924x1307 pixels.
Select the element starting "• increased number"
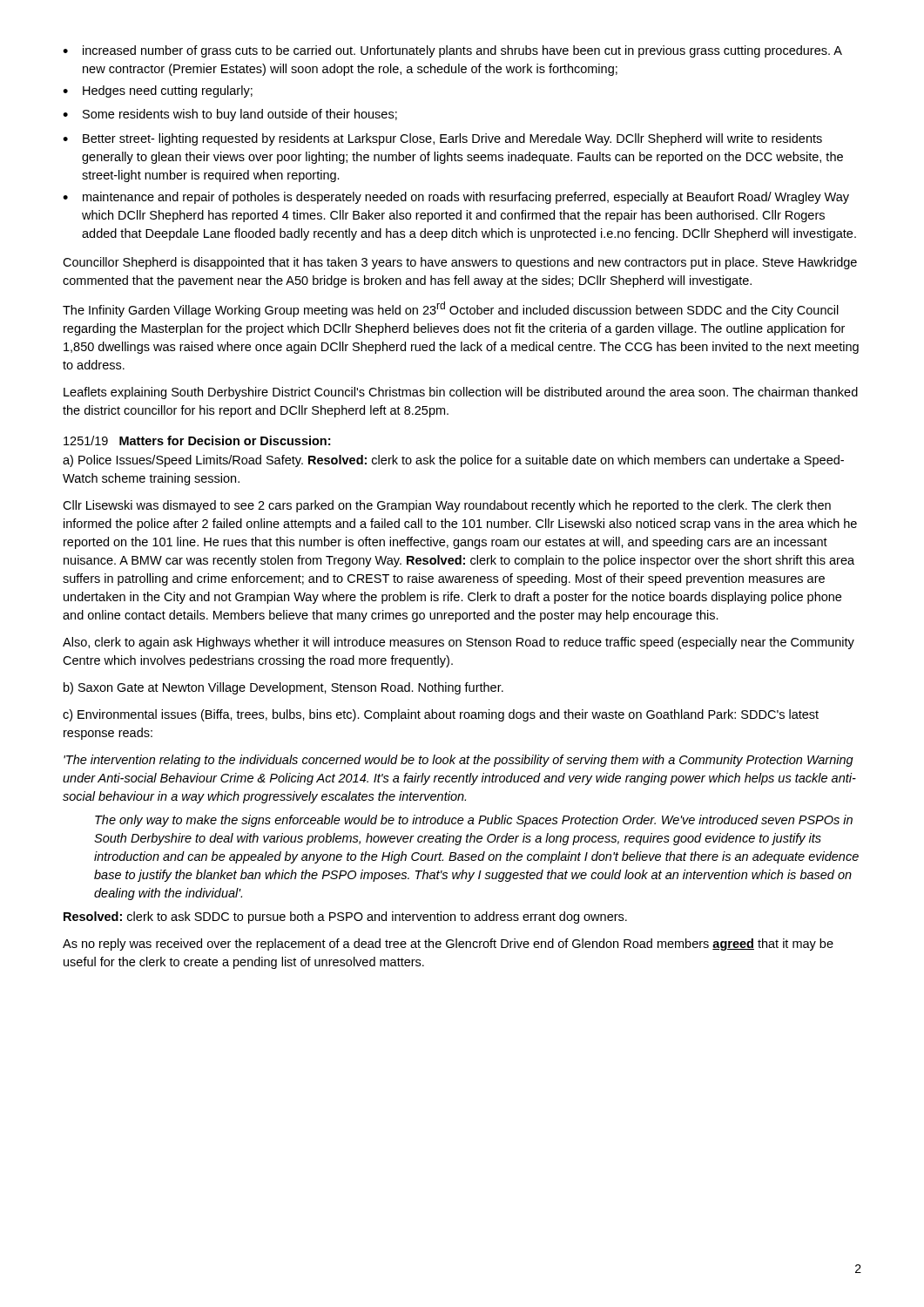(x=462, y=60)
